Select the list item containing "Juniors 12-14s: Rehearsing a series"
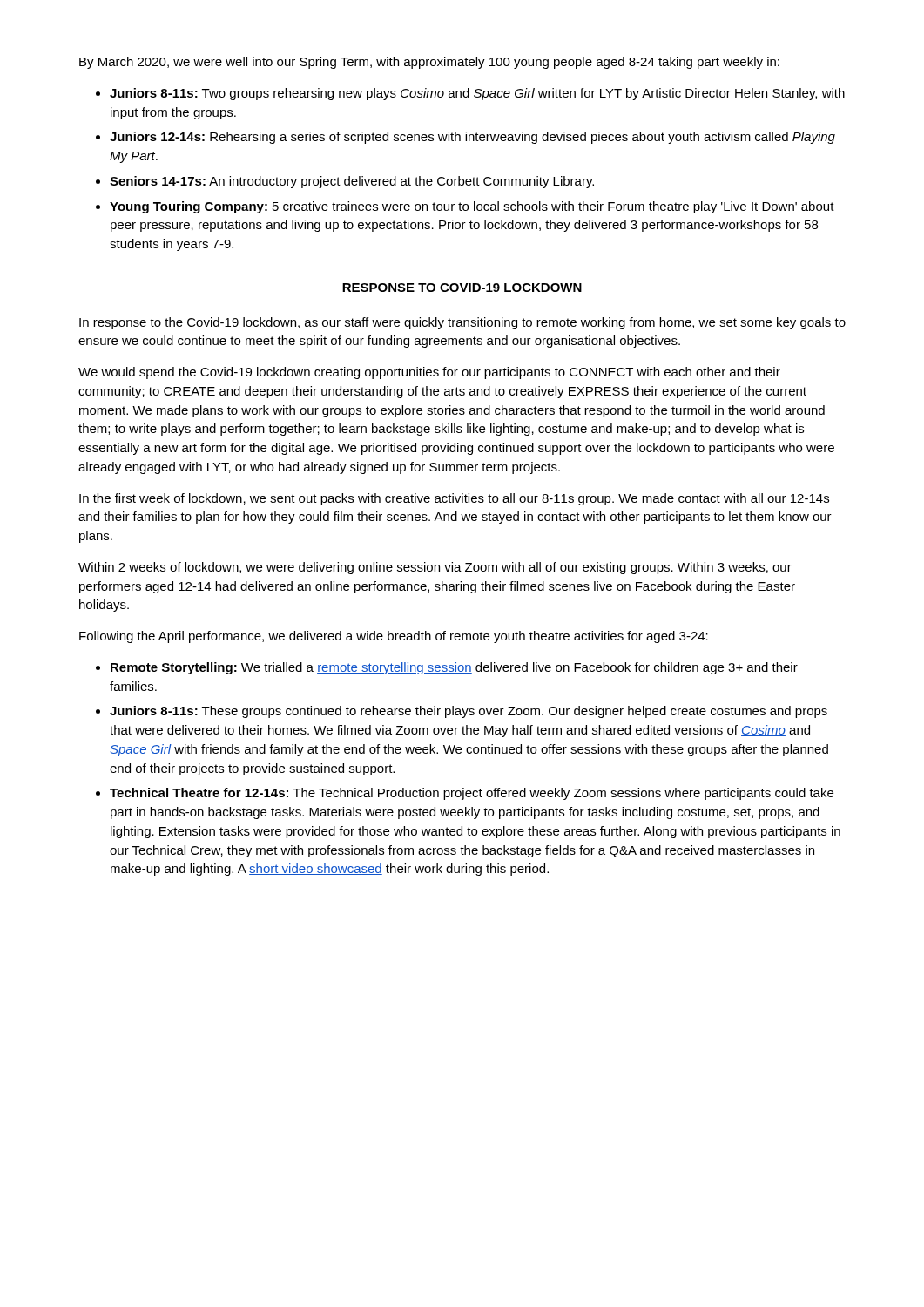The height and width of the screenshot is (1307, 924). pos(472,146)
